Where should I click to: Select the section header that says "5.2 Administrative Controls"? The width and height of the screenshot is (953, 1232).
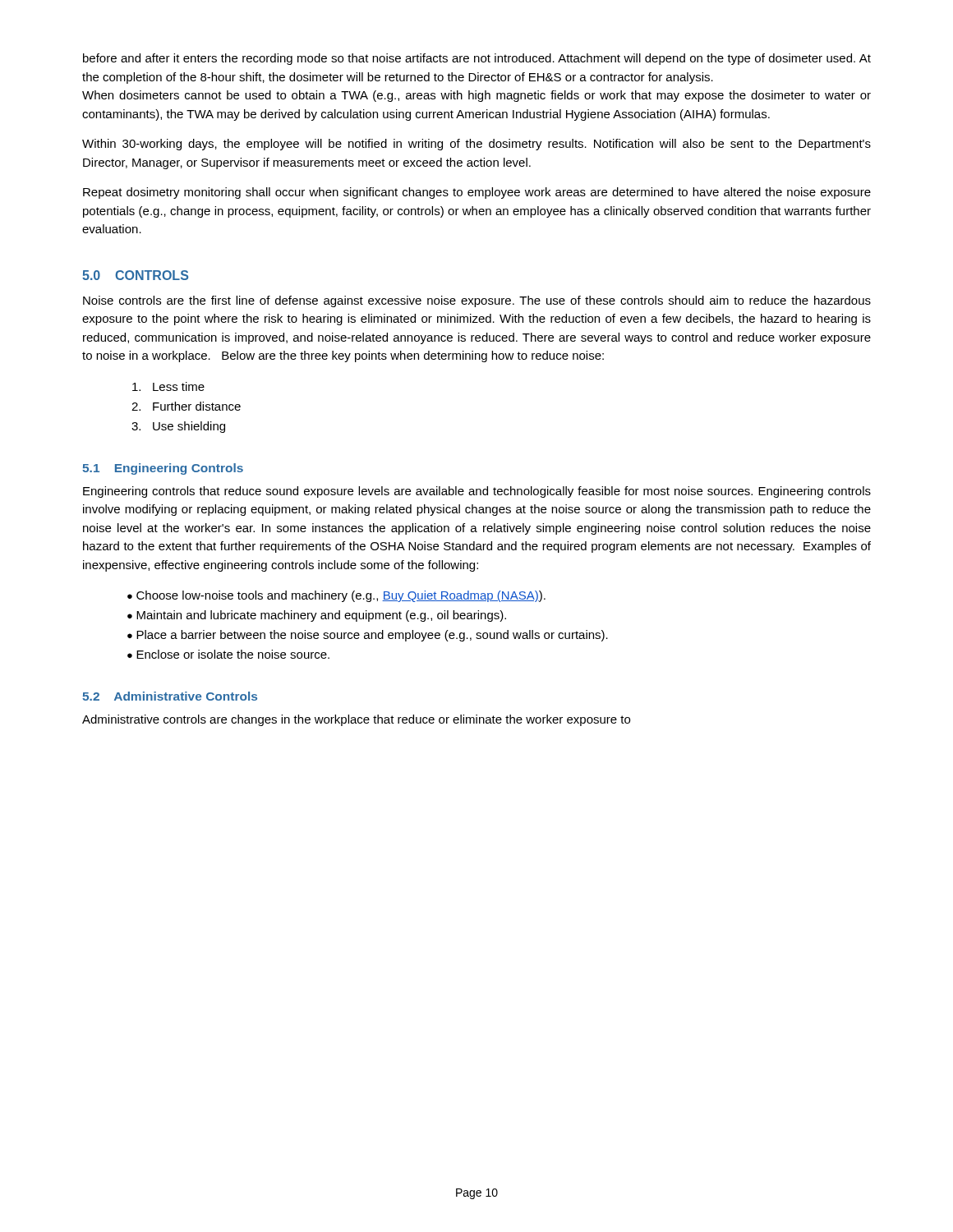170,696
